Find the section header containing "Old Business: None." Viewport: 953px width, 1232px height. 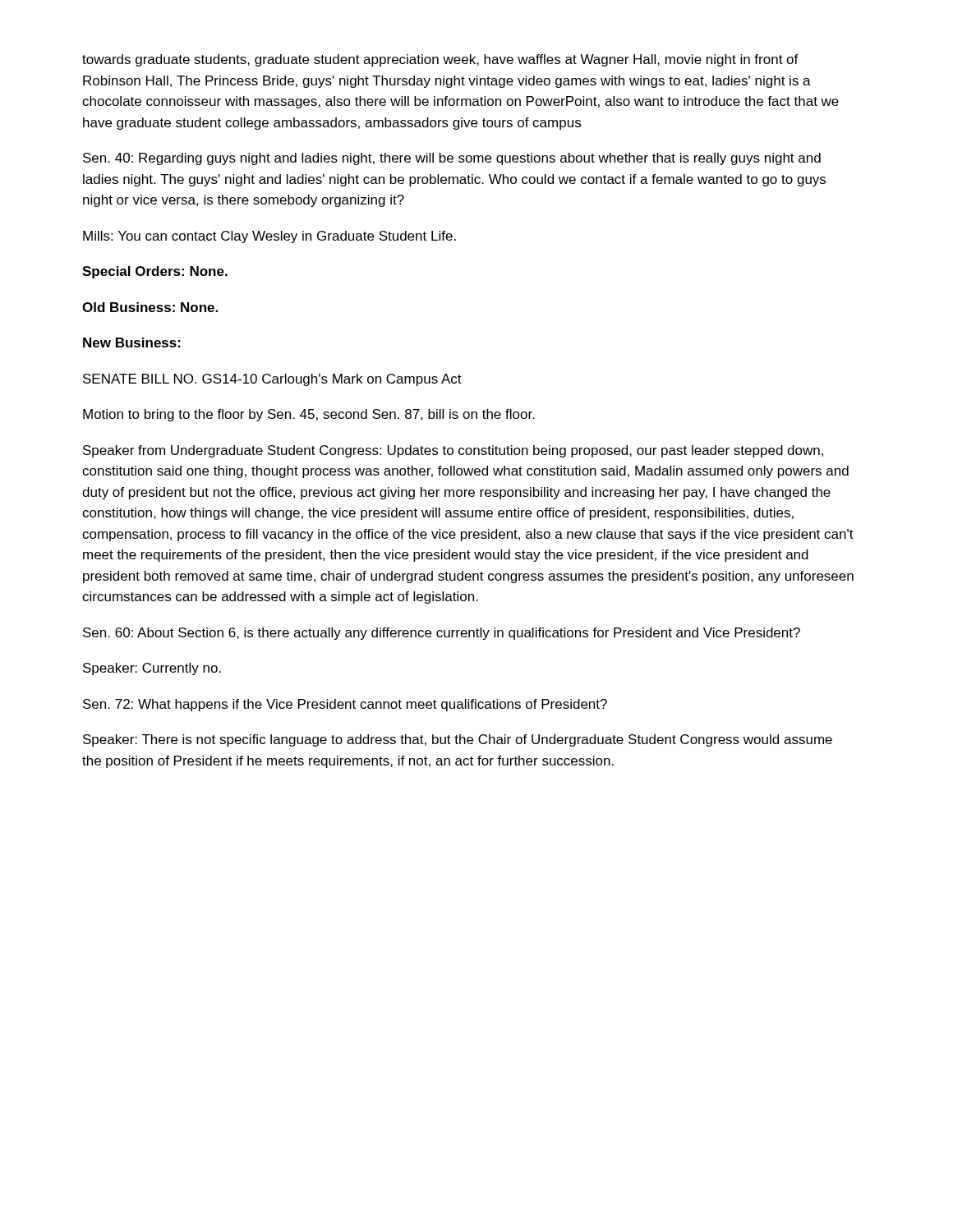click(150, 307)
